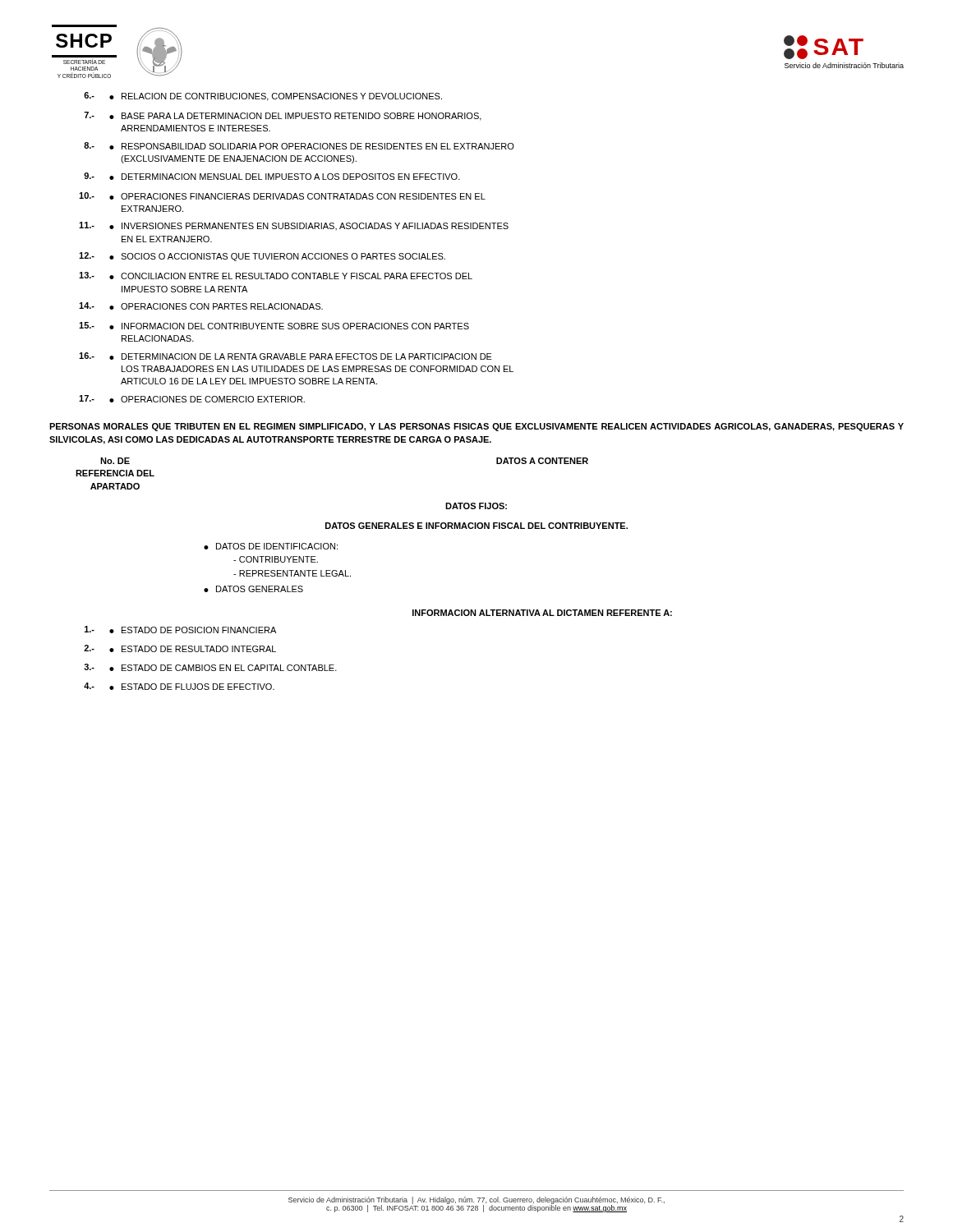Image resolution: width=953 pixels, height=1232 pixels.
Task: Point to the block starting "2.- • ESTADO DE RESULTADO INTEGRAL"
Action: pyautogui.click(x=180, y=648)
